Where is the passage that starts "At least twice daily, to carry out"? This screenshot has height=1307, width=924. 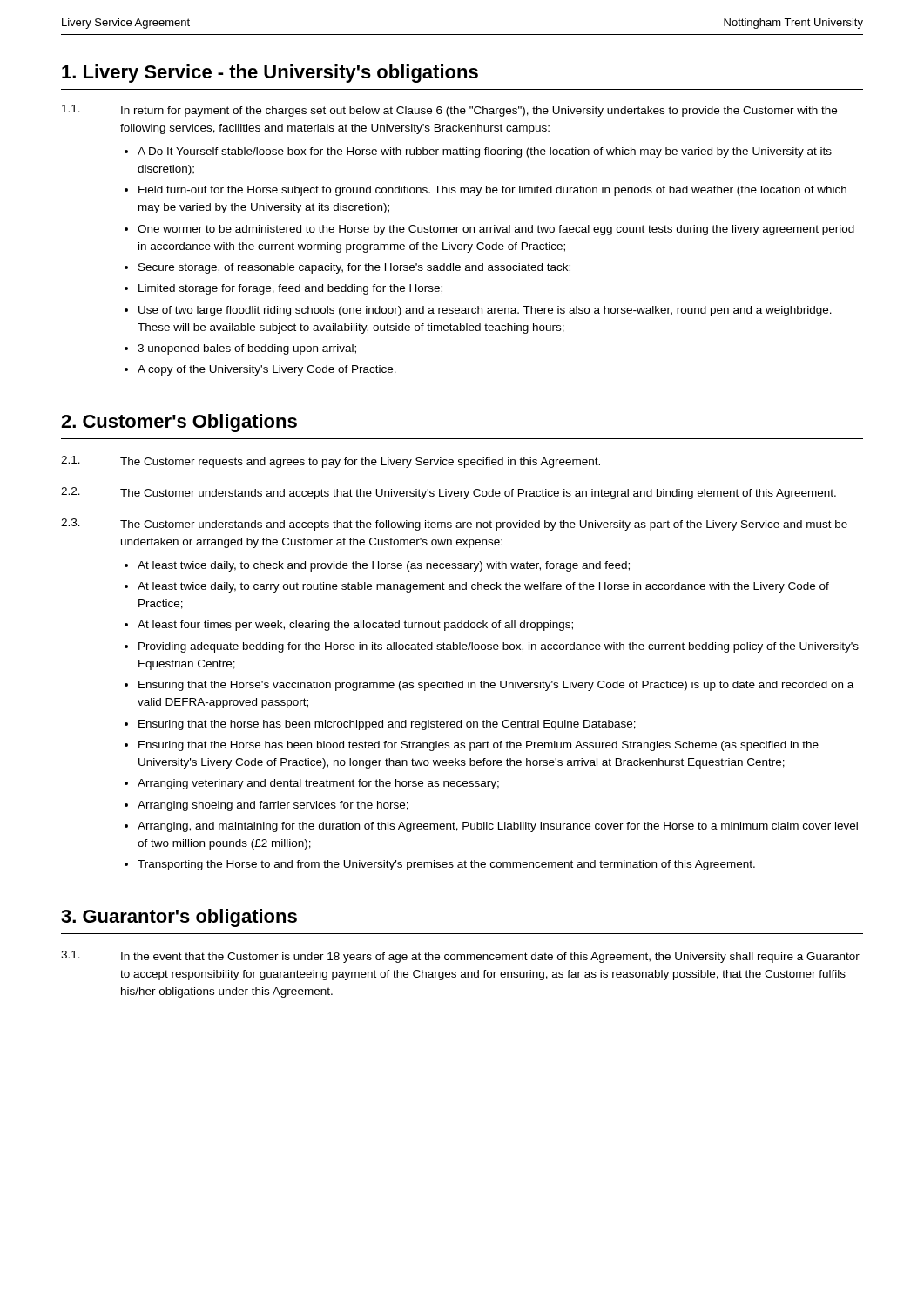(x=483, y=595)
